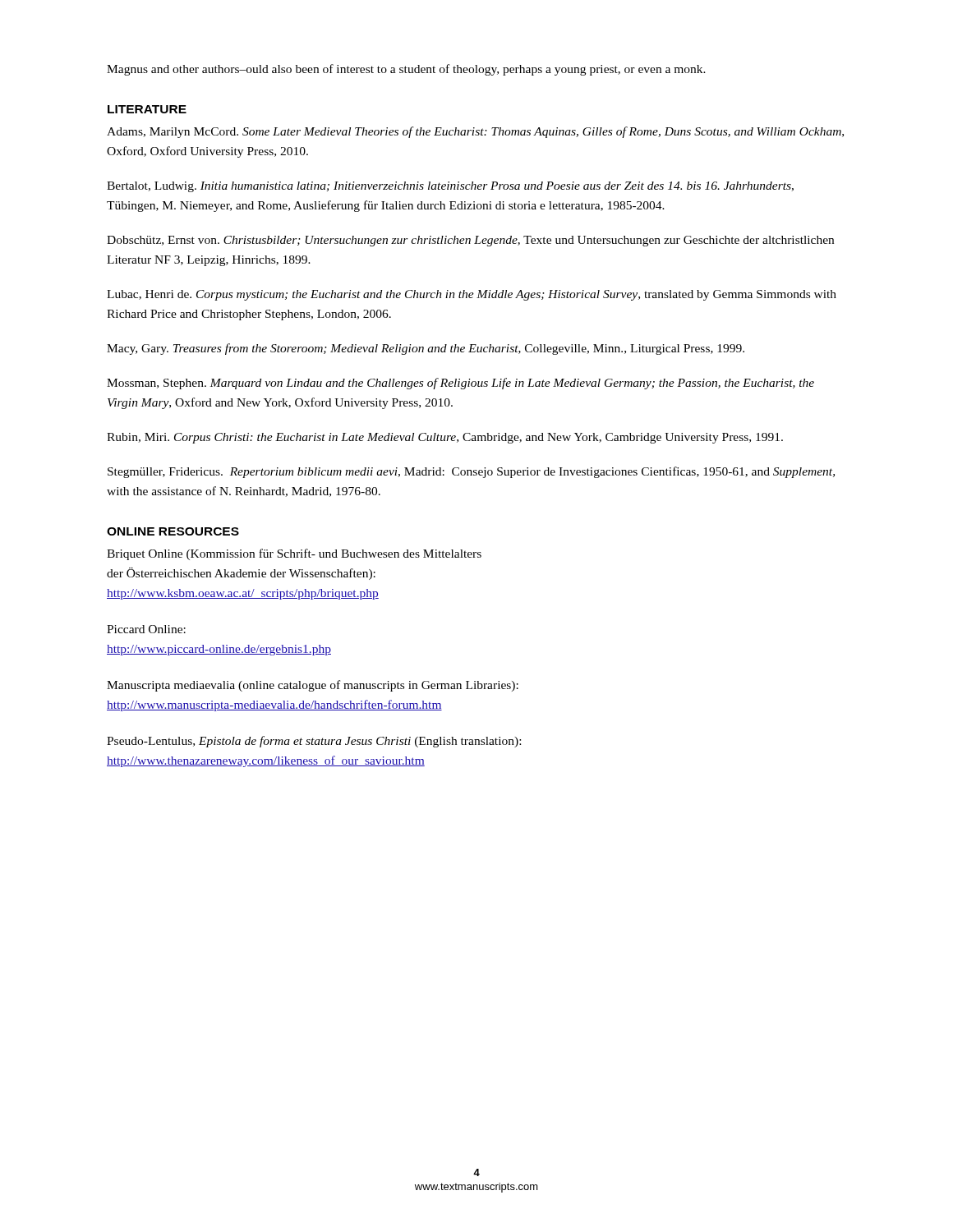Point to the element starting "Mossman, Stephen. Marquard von Lindau and"
Image resolution: width=953 pixels, height=1232 pixels.
point(461,392)
